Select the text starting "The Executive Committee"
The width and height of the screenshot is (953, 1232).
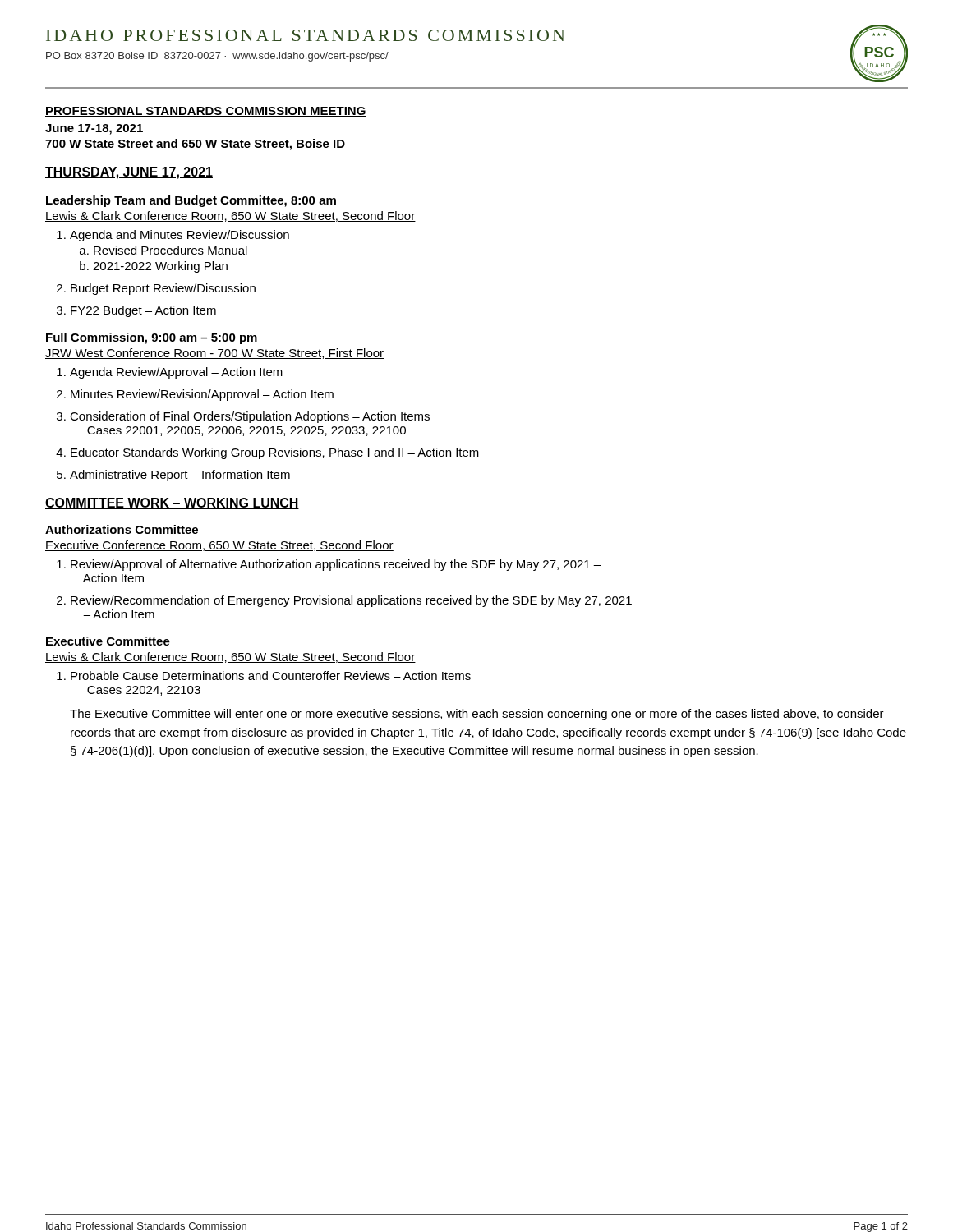point(489,732)
